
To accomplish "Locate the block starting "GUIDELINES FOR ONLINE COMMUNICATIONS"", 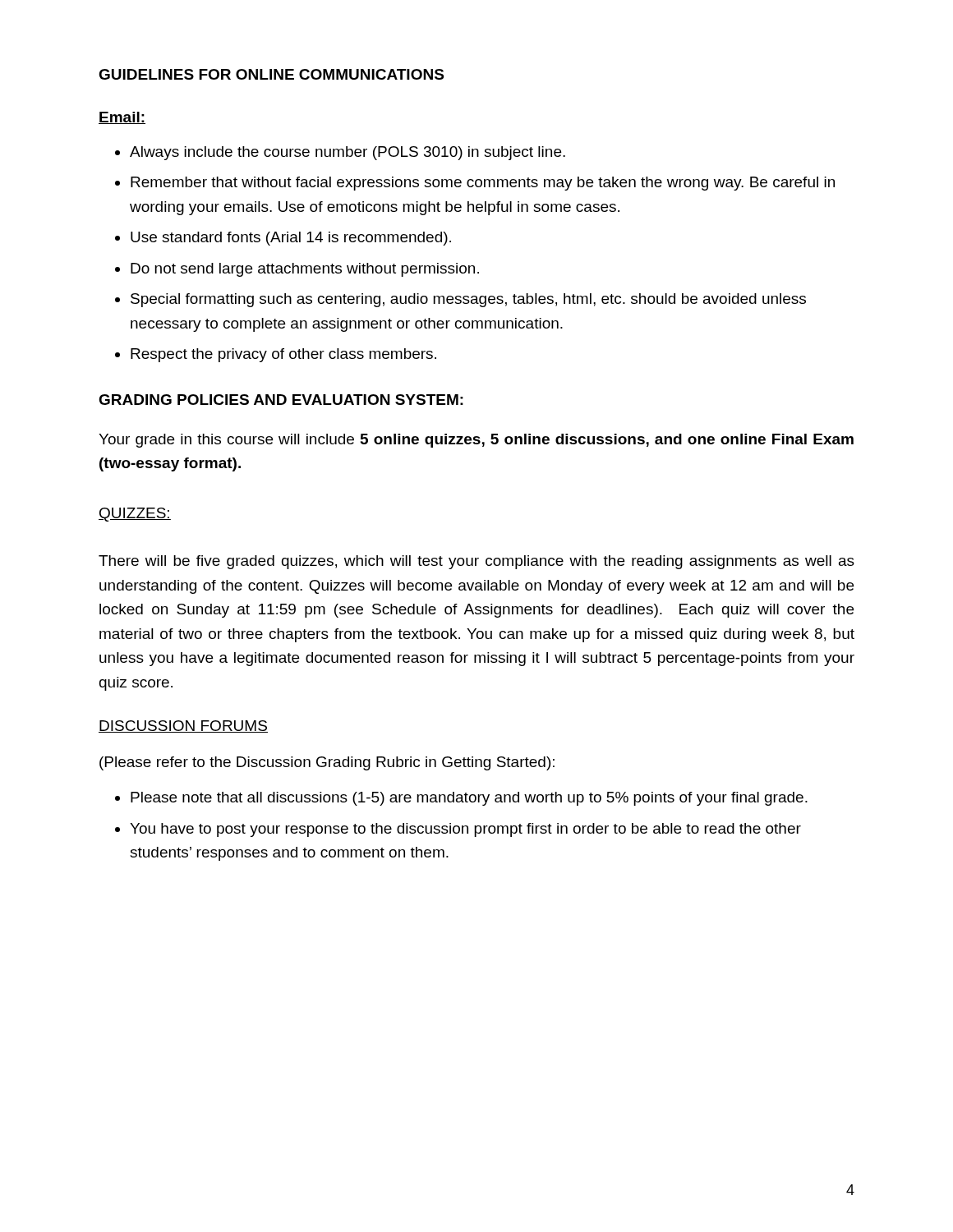I will pyautogui.click(x=271, y=74).
